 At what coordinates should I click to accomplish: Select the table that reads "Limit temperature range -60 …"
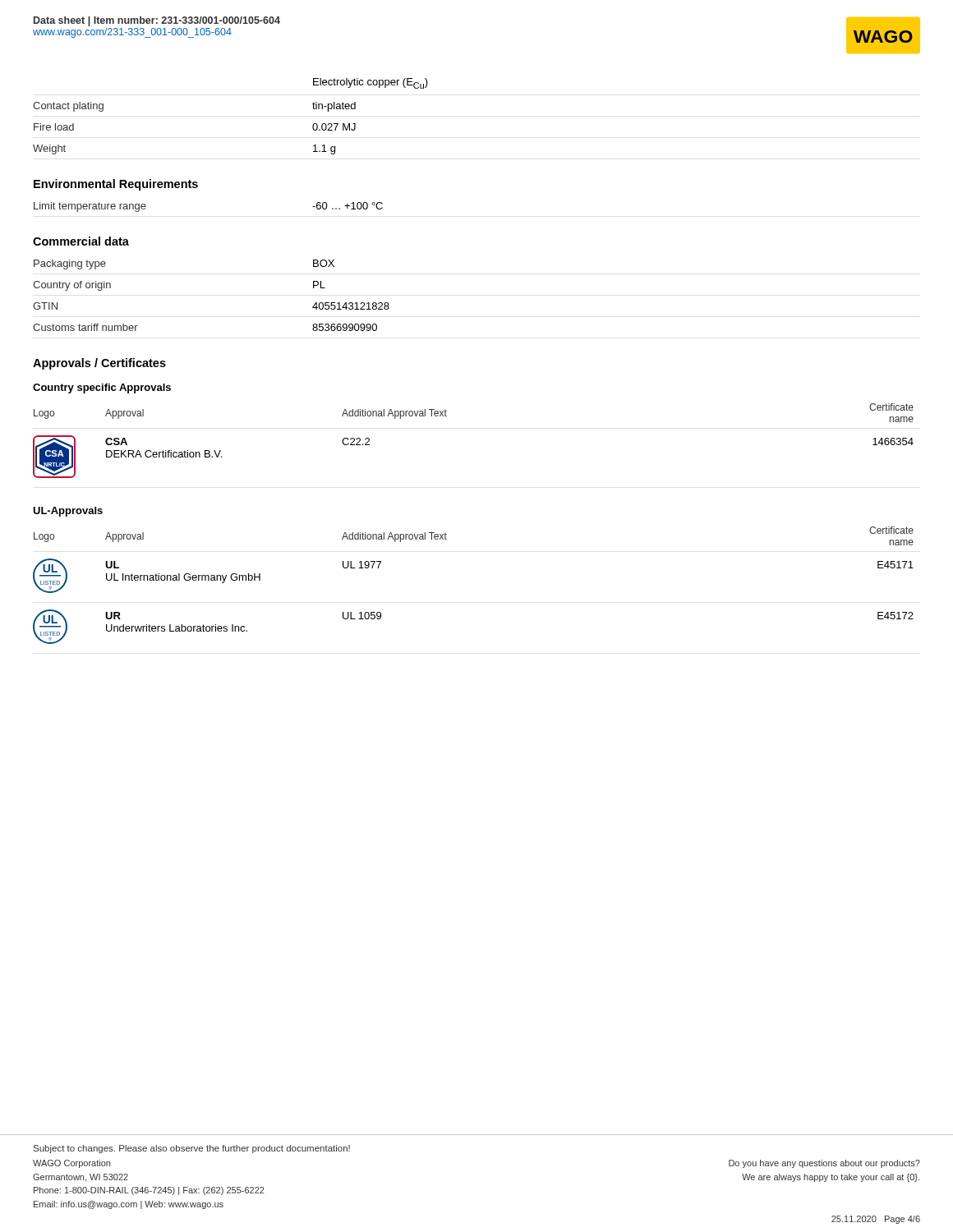coord(476,206)
